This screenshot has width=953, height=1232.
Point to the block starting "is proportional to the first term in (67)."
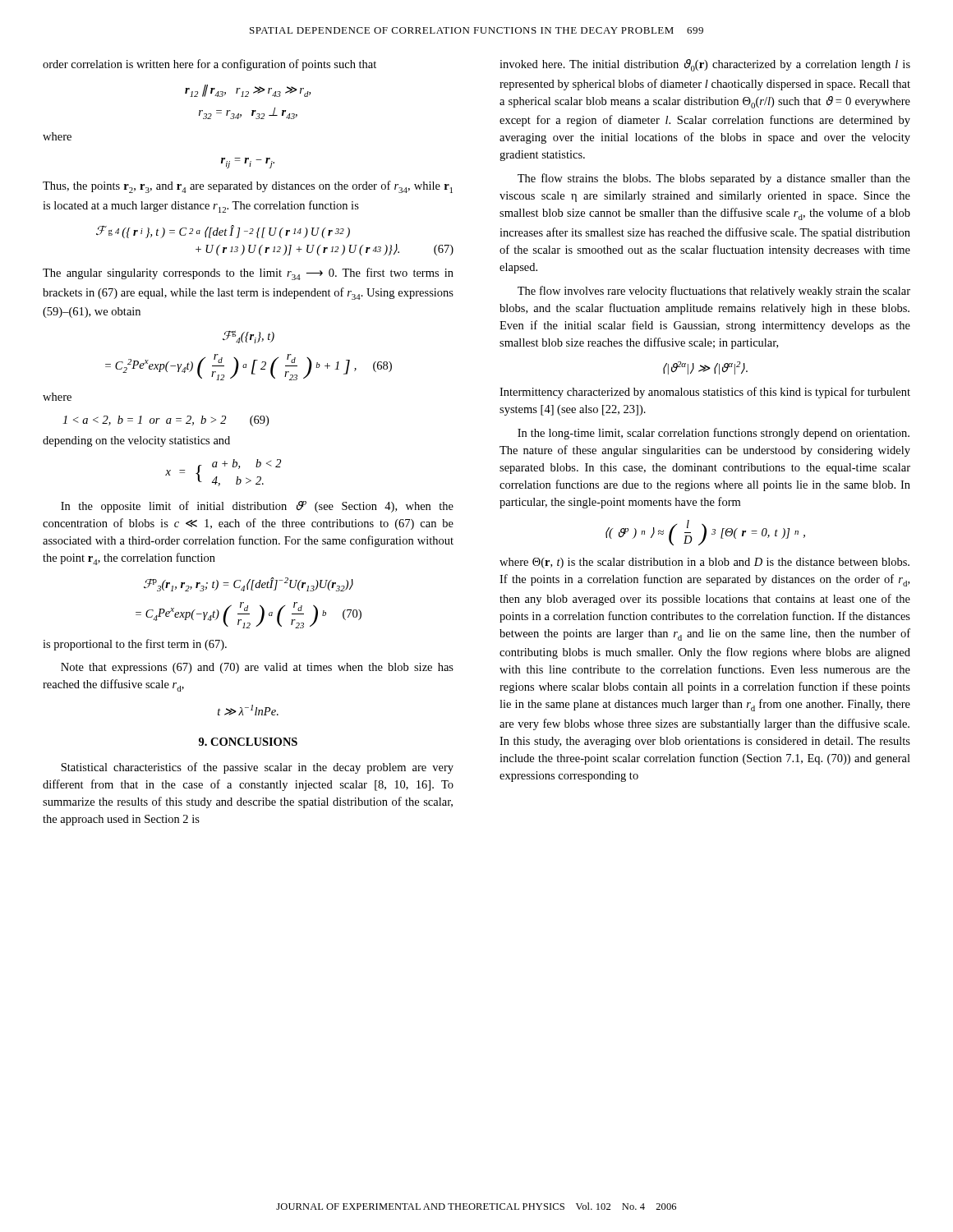click(x=135, y=645)
